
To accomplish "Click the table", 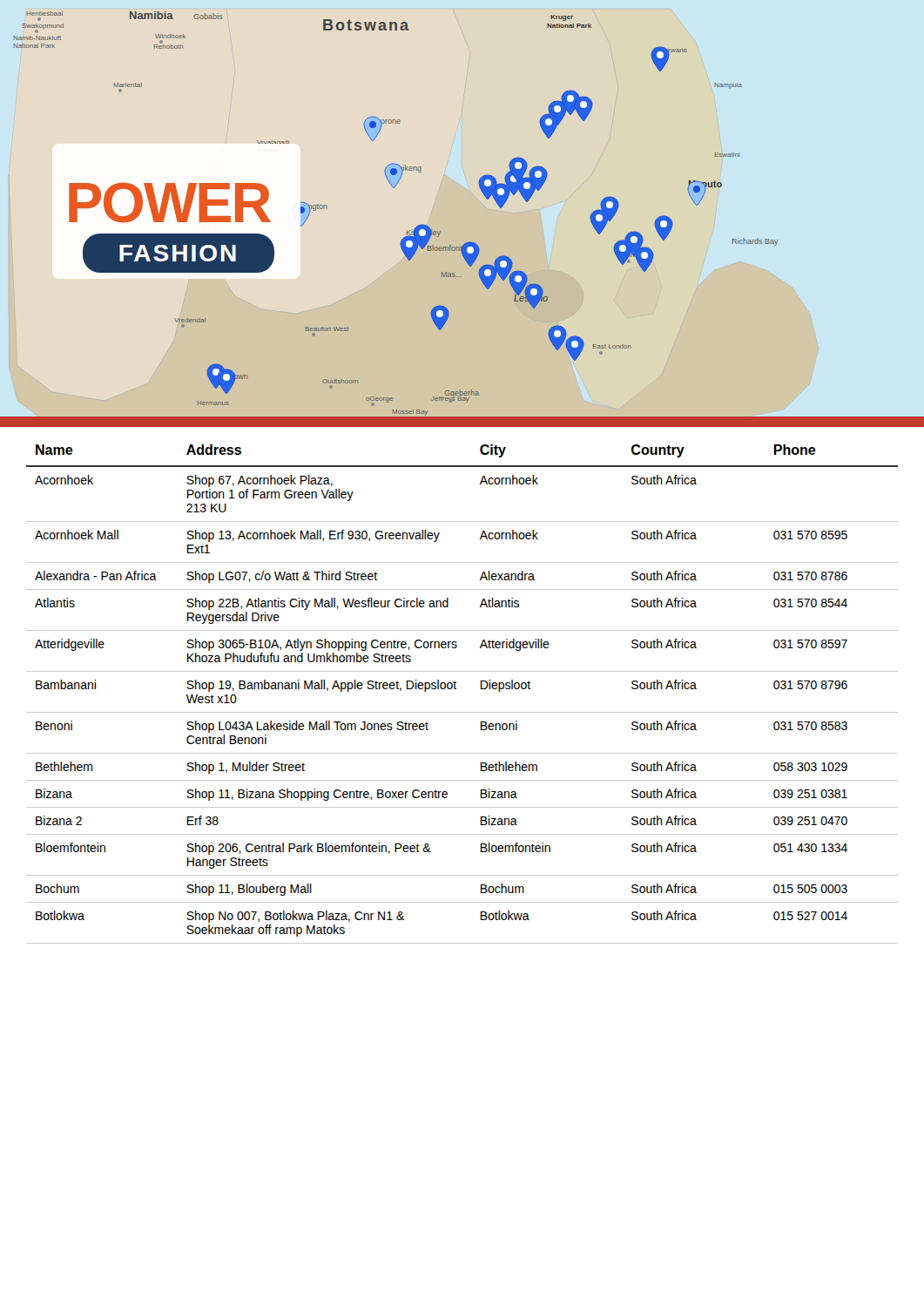I will [462, 690].
